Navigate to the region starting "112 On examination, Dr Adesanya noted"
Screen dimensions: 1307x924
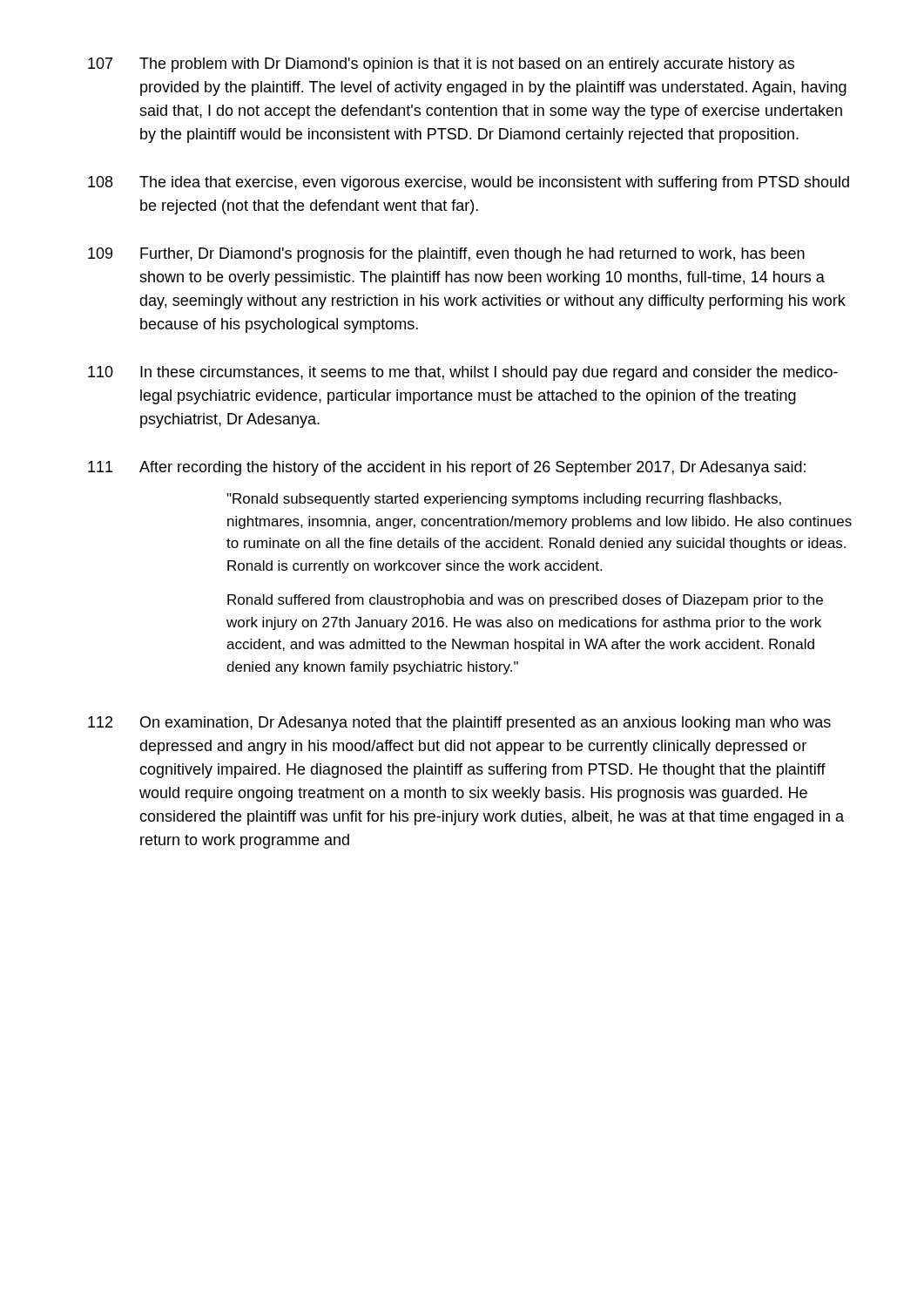[471, 782]
